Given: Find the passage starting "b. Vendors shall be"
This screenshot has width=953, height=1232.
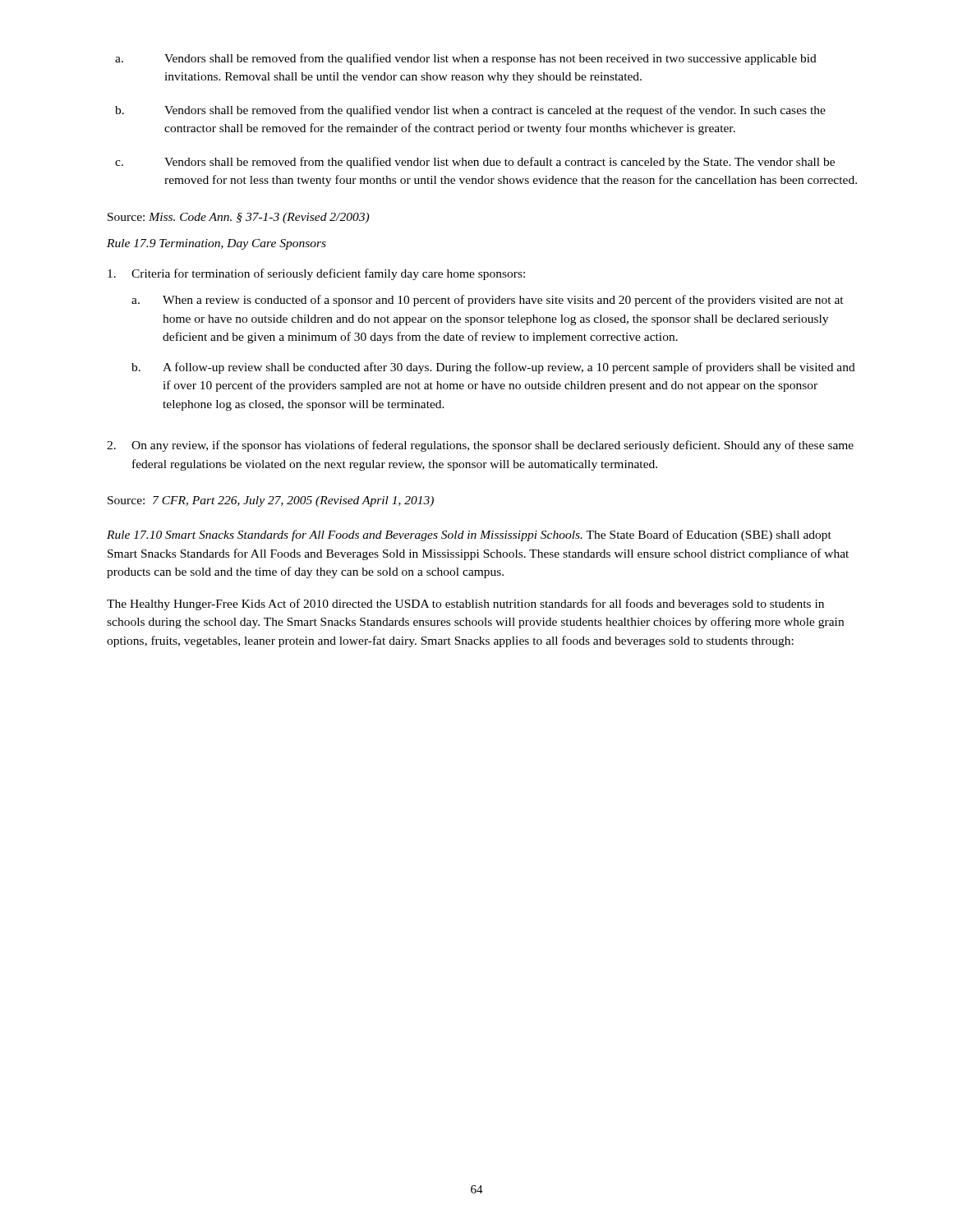Looking at the screenshot, I should coord(485,119).
